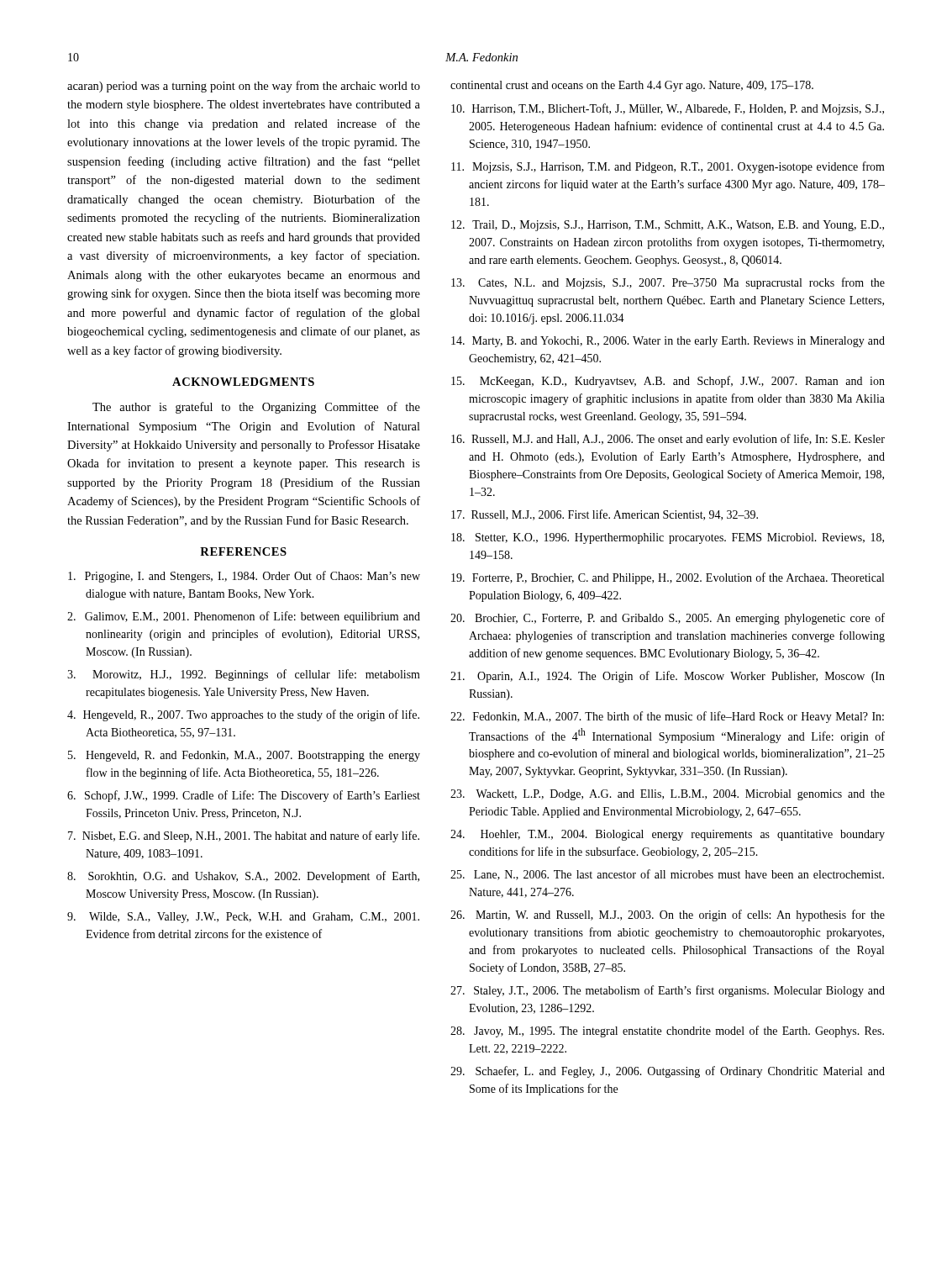Find the region starting "15. McKeegan, K.D., Kudryavtsev, A.B. and Schopf, J.W.,"
Screen dimensions: 1261x952
[668, 399]
